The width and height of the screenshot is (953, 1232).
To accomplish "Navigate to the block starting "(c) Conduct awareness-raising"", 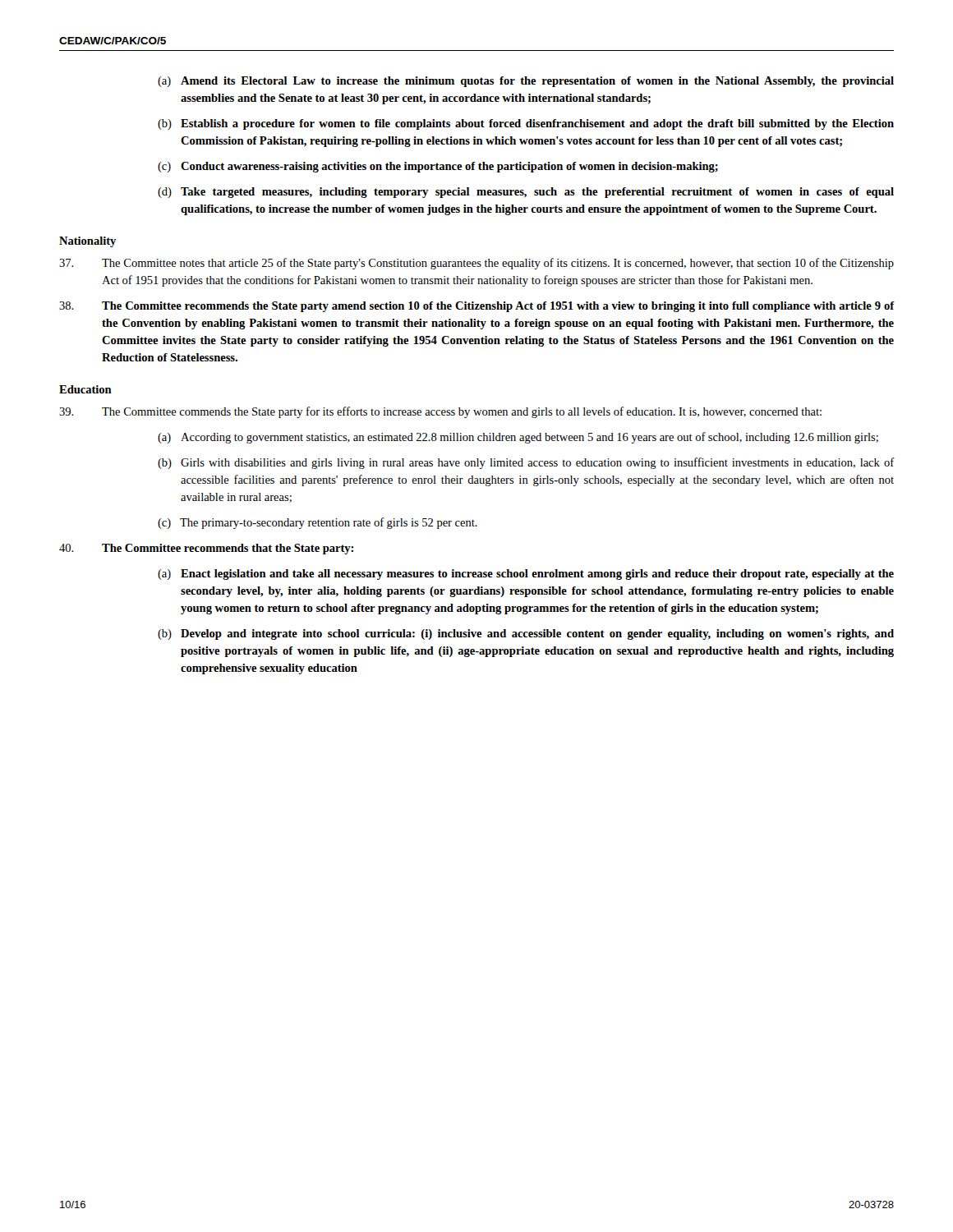I will 438,166.
